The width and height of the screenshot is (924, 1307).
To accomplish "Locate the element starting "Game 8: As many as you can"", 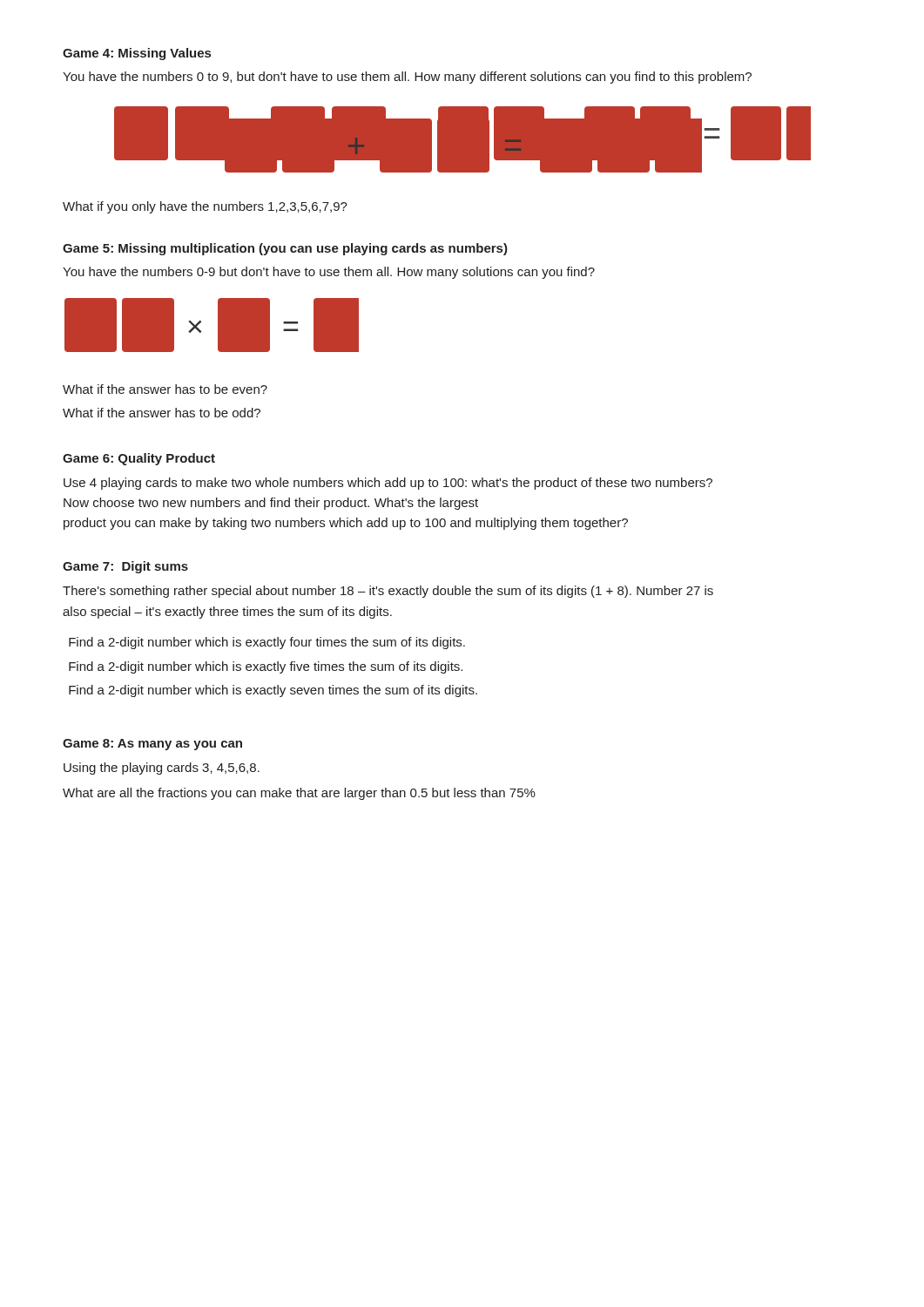I will click(x=153, y=743).
